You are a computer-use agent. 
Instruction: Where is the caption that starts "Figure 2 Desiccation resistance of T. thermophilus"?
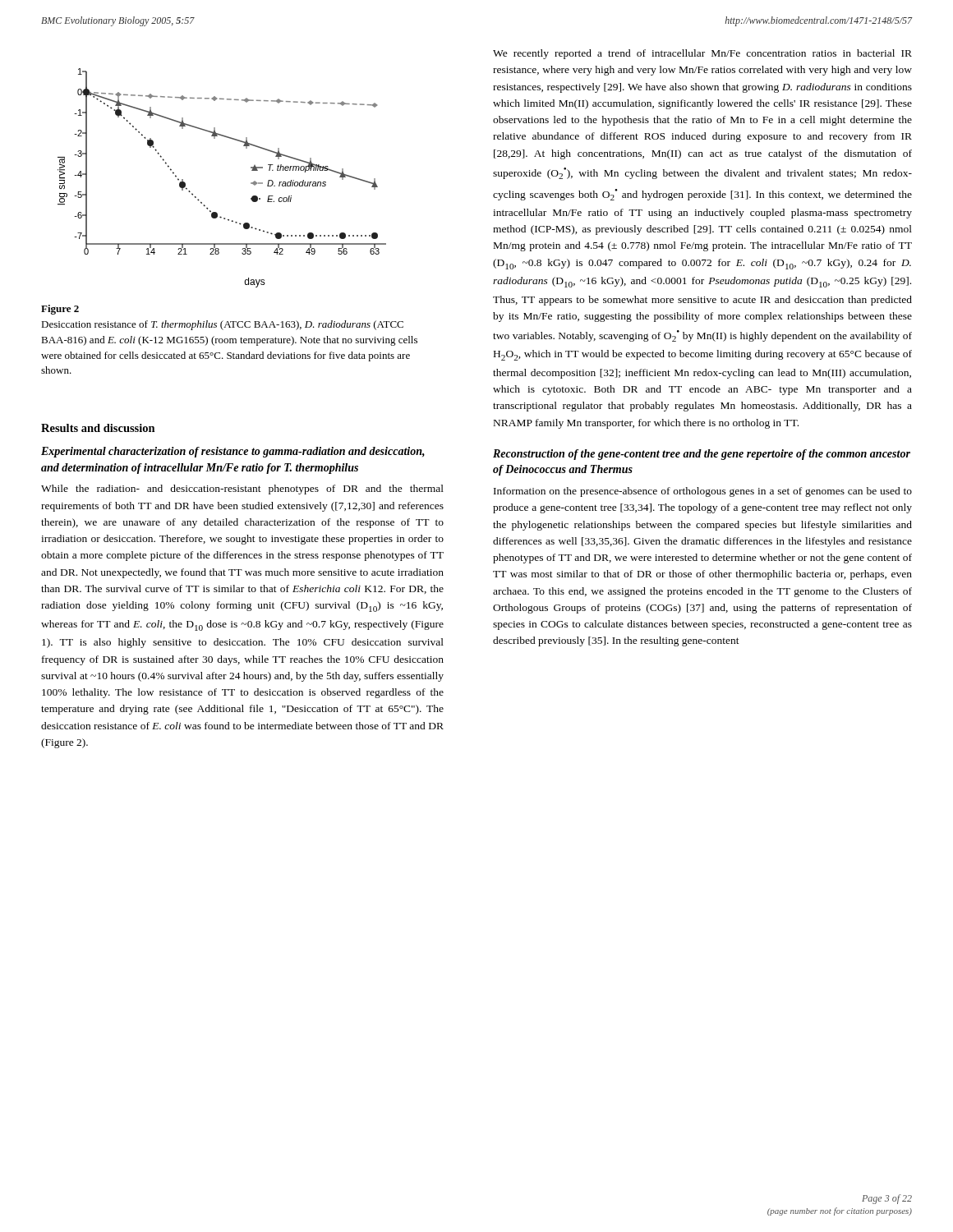[x=229, y=339]
